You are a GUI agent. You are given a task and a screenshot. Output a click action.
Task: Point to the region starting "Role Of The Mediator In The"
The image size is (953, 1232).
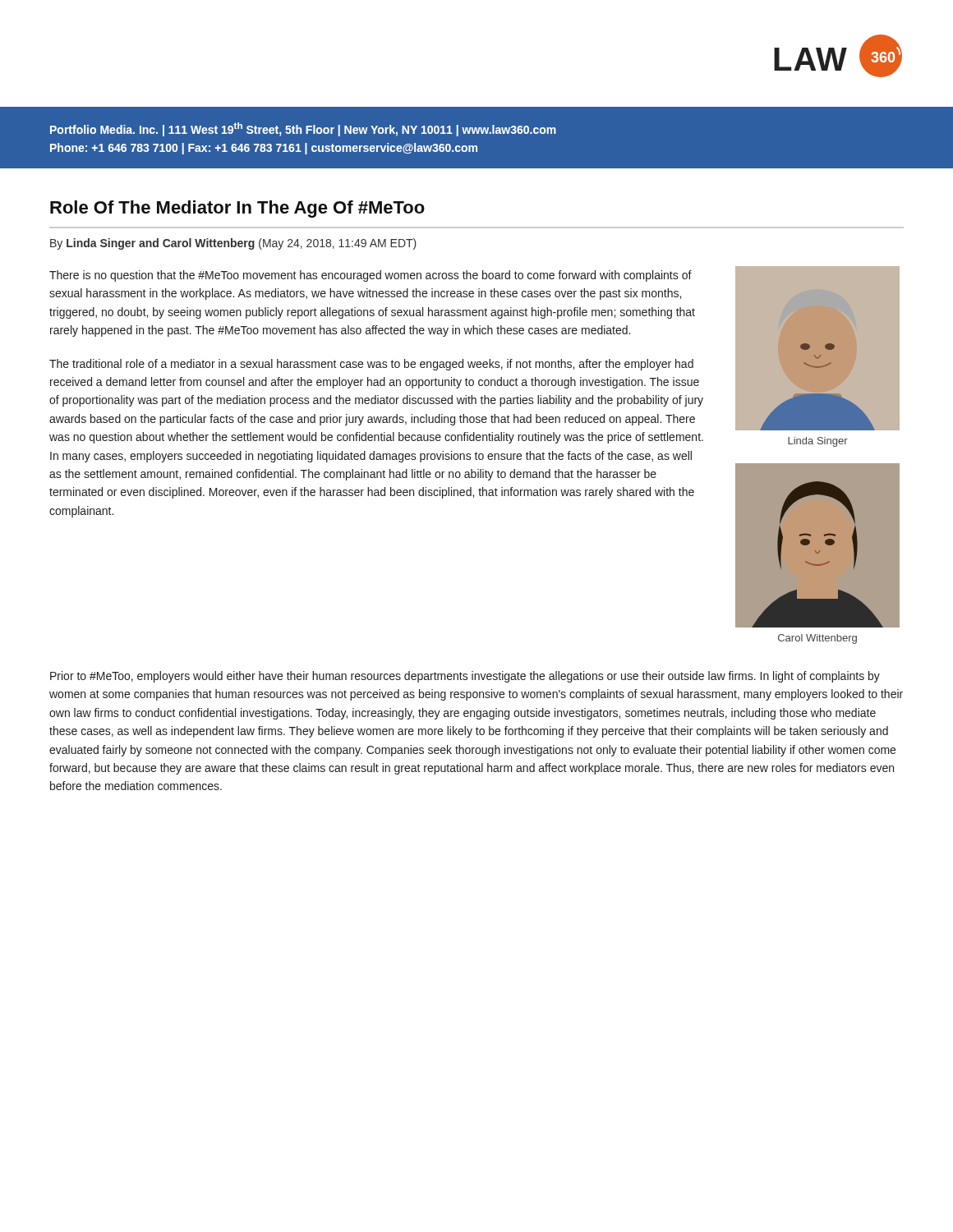point(237,207)
